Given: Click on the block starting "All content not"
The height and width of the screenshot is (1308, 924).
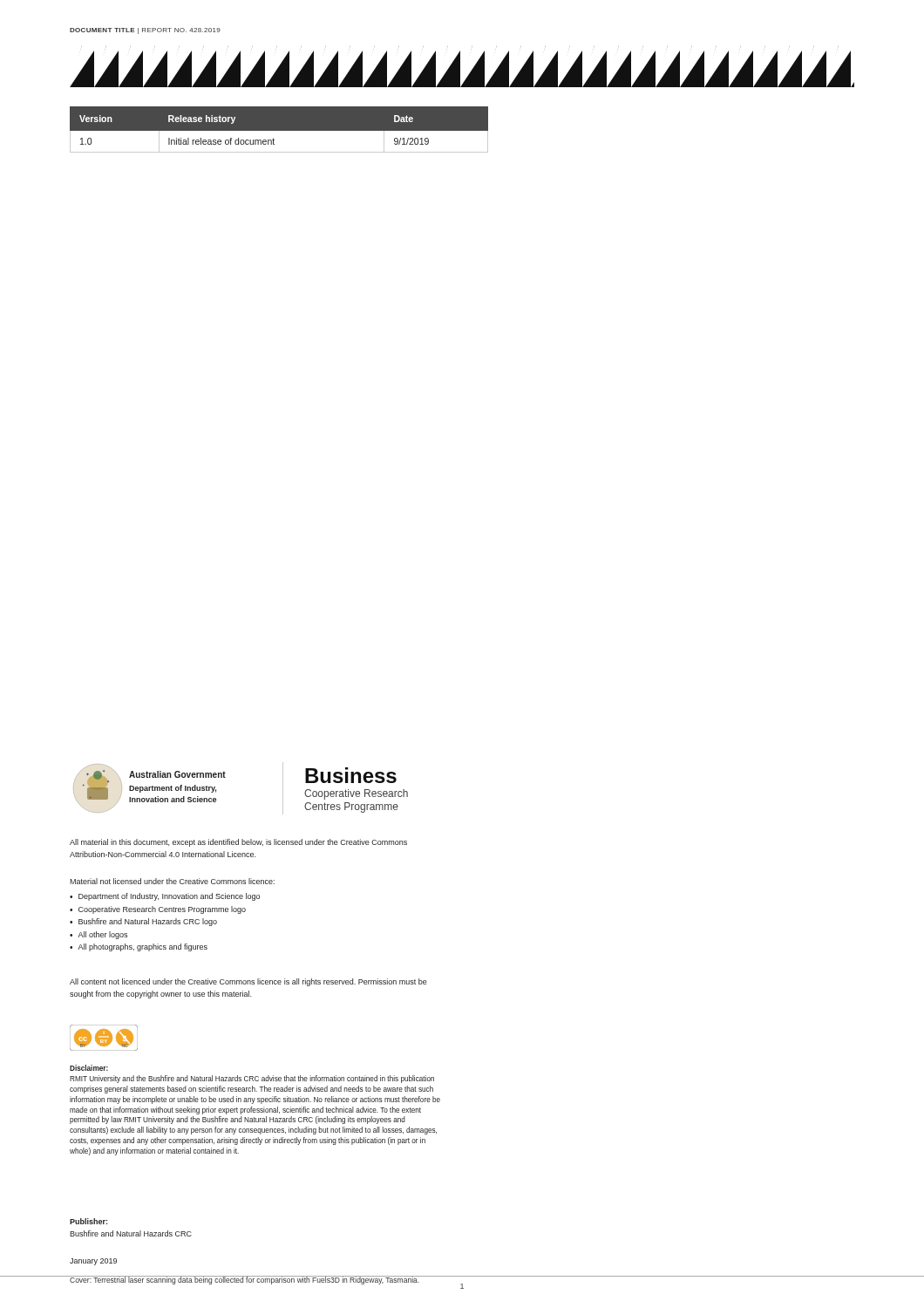Looking at the screenshot, I should point(248,988).
